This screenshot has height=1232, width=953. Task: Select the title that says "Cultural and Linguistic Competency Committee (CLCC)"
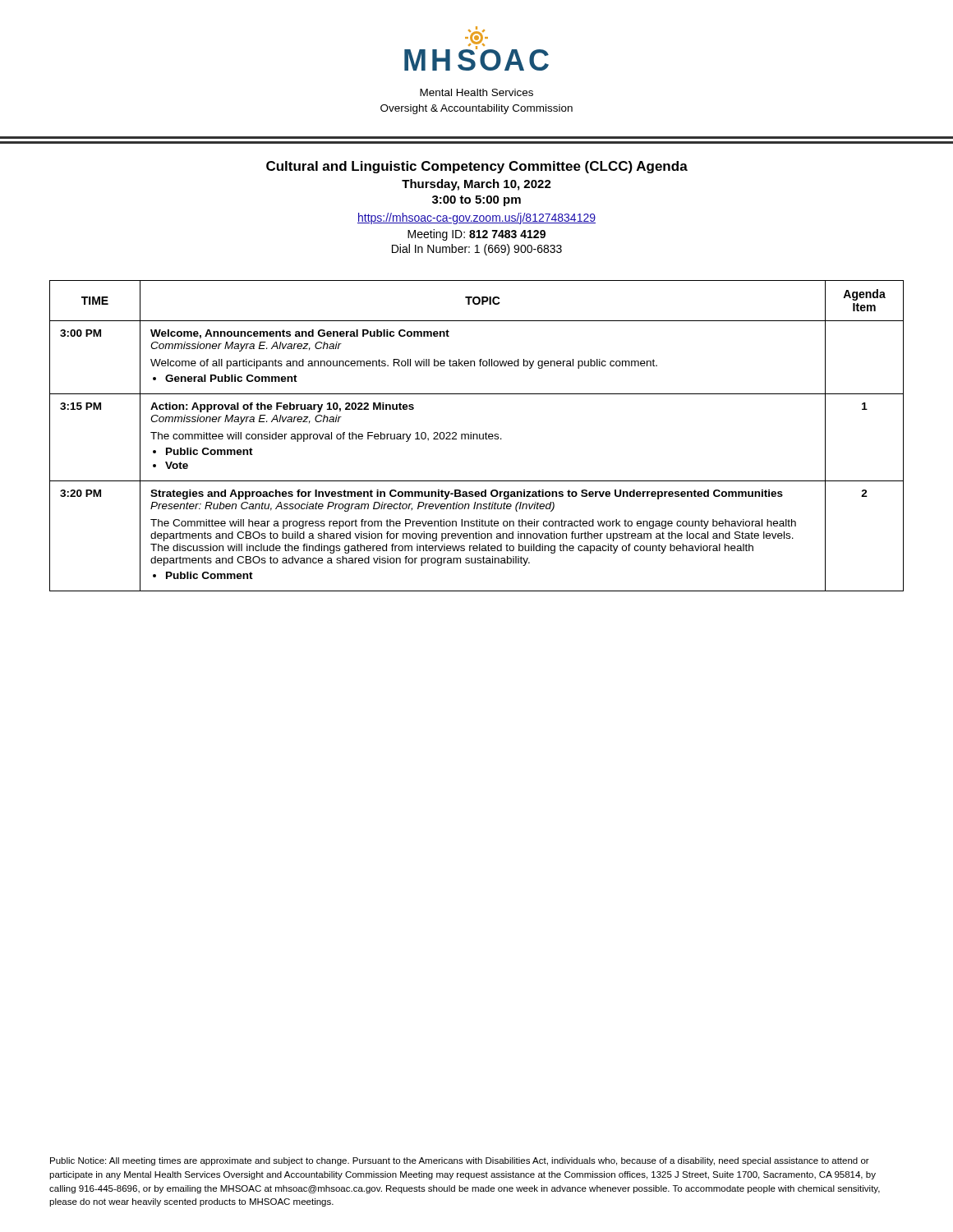click(x=476, y=207)
